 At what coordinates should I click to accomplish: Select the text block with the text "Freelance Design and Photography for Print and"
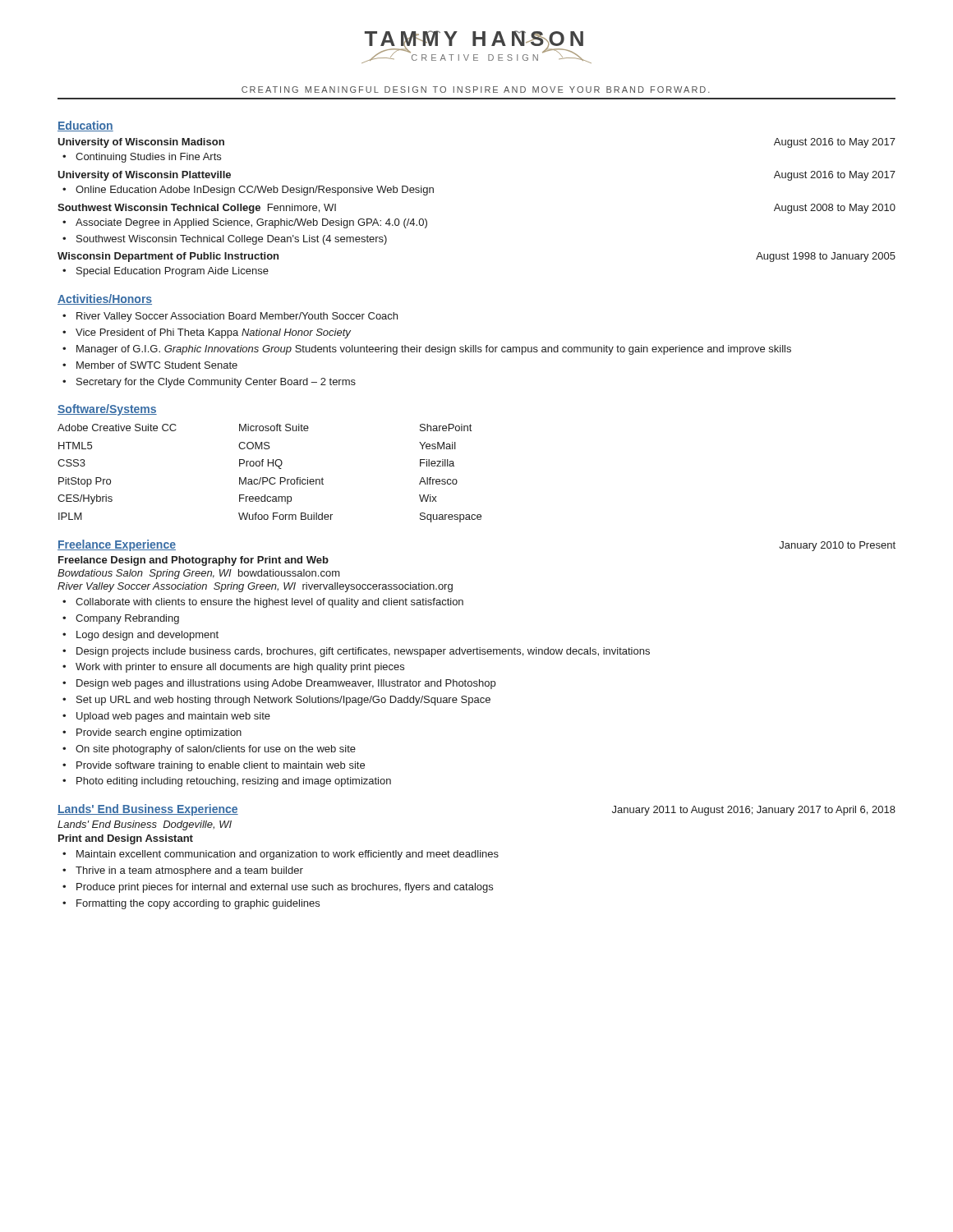click(x=193, y=560)
